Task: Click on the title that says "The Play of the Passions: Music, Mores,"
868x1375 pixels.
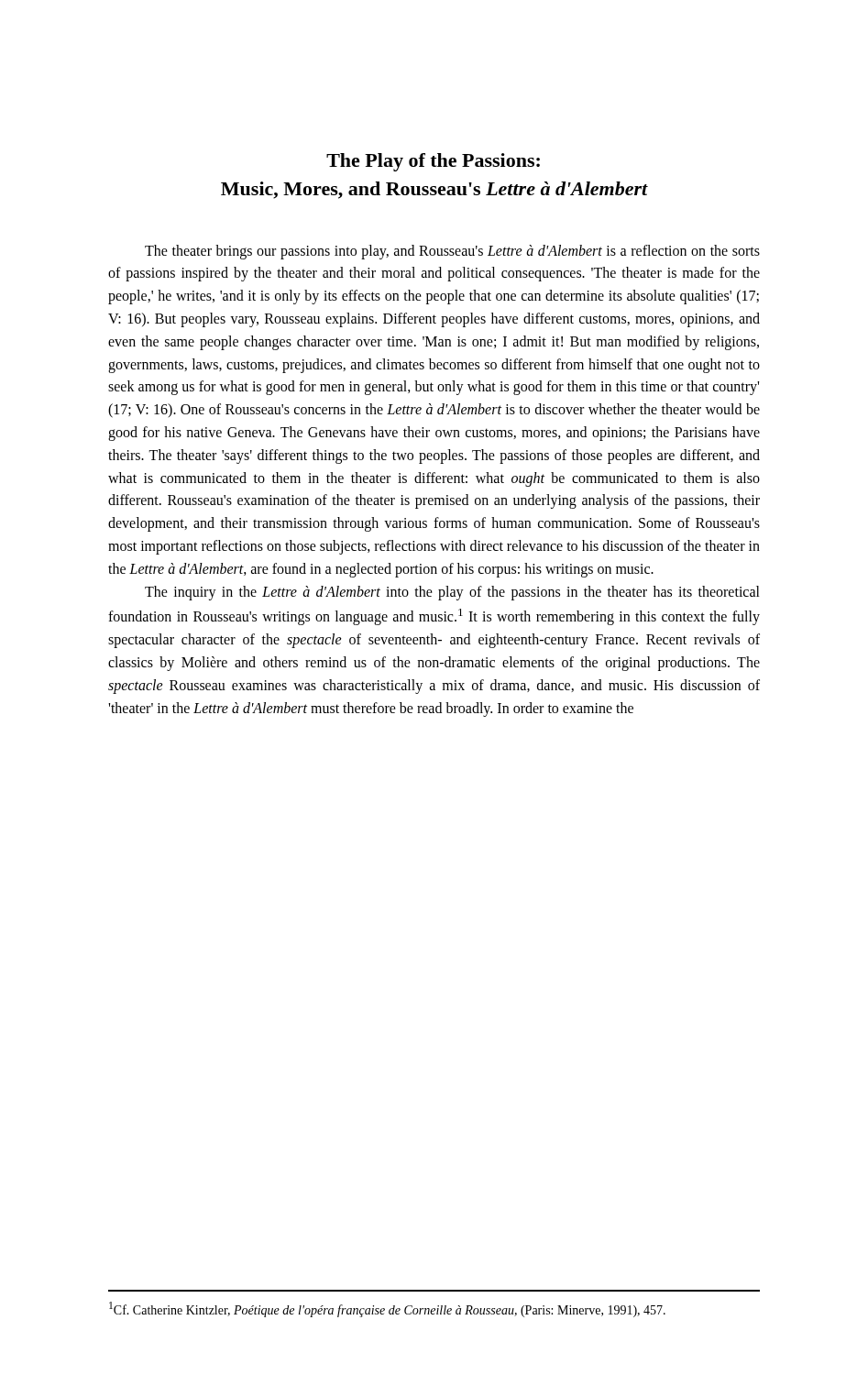Action: [434, 175]
